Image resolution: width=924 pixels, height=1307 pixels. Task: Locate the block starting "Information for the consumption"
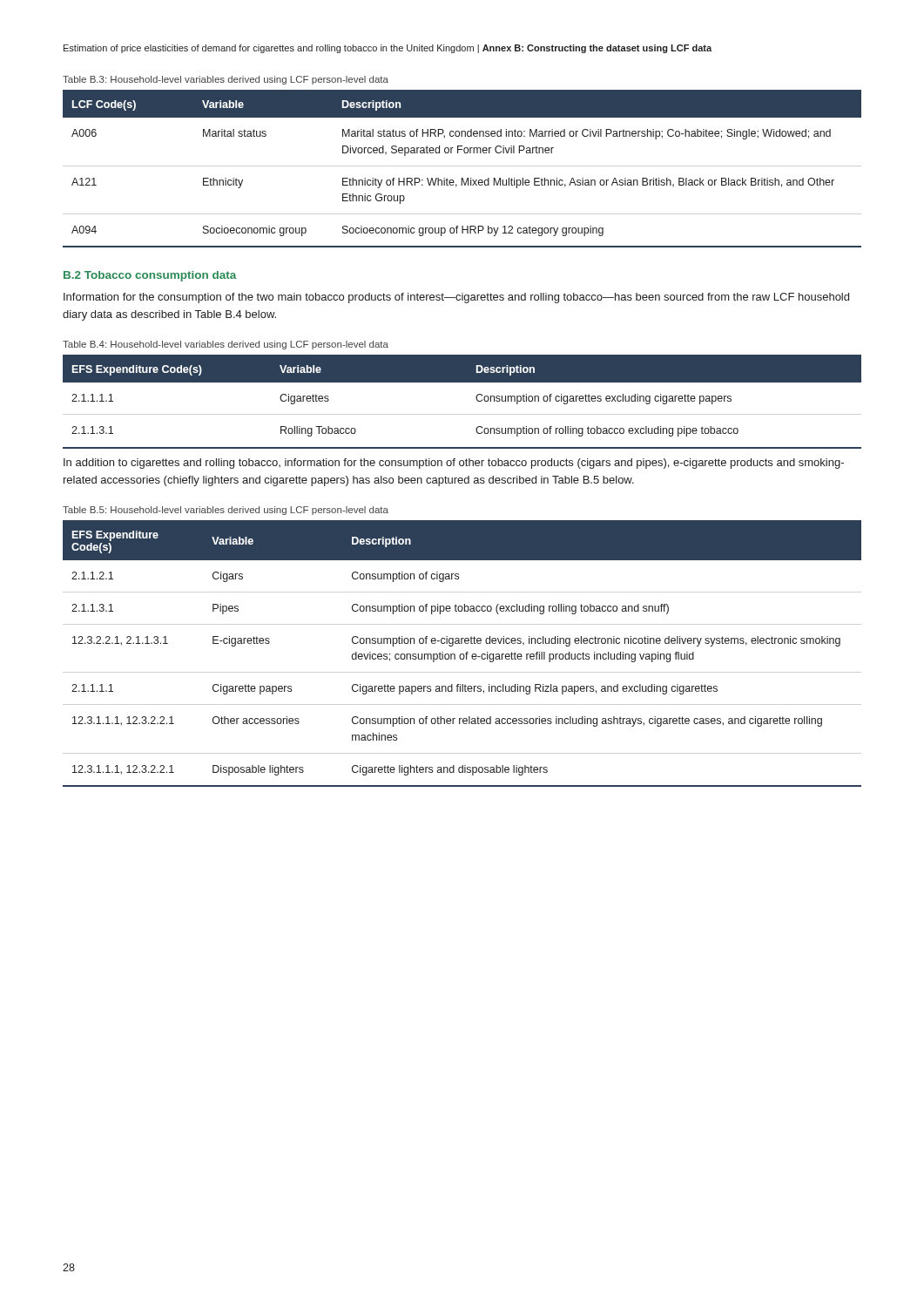[x=456, y=305]
